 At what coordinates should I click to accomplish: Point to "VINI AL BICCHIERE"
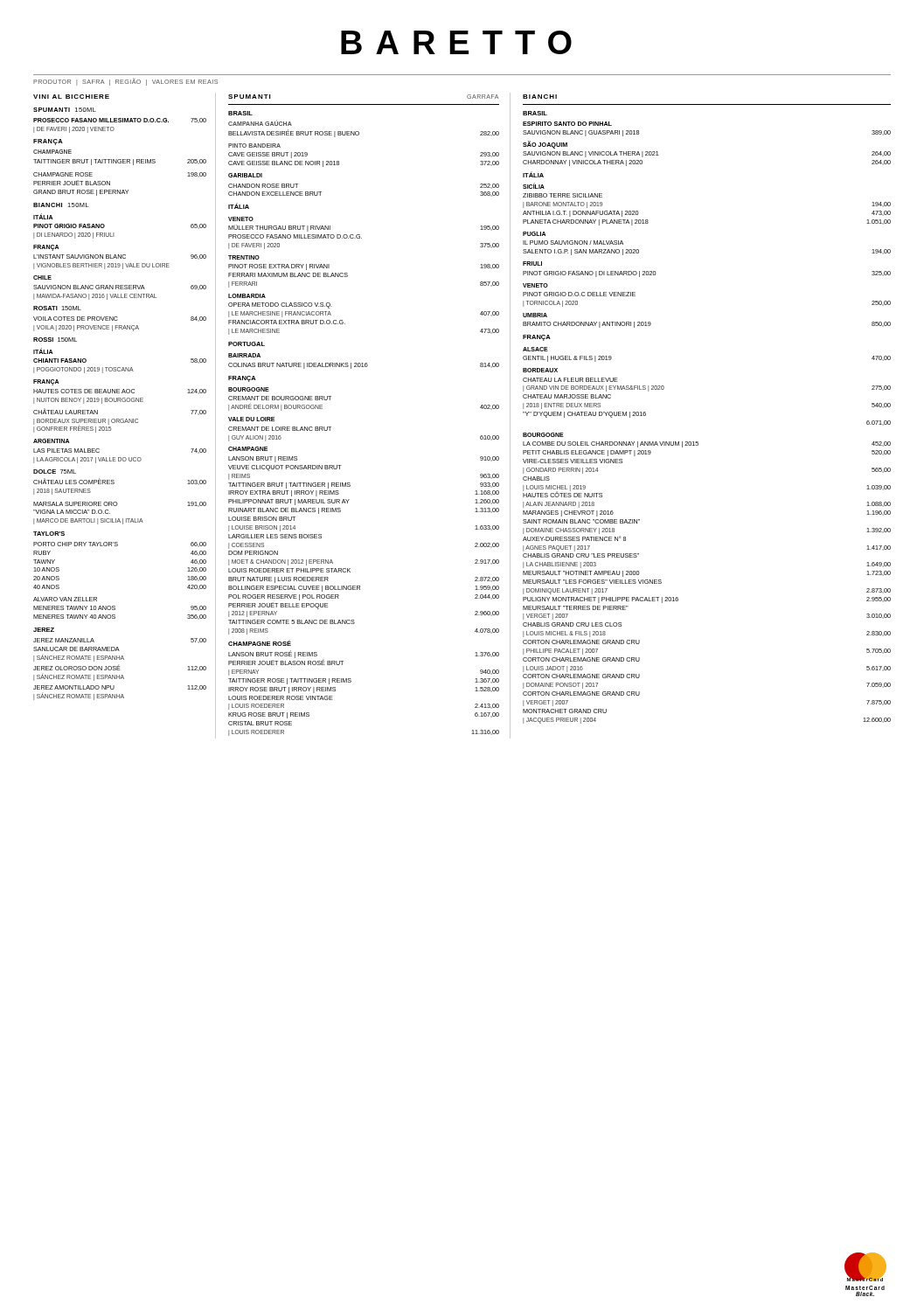[72, 97]
